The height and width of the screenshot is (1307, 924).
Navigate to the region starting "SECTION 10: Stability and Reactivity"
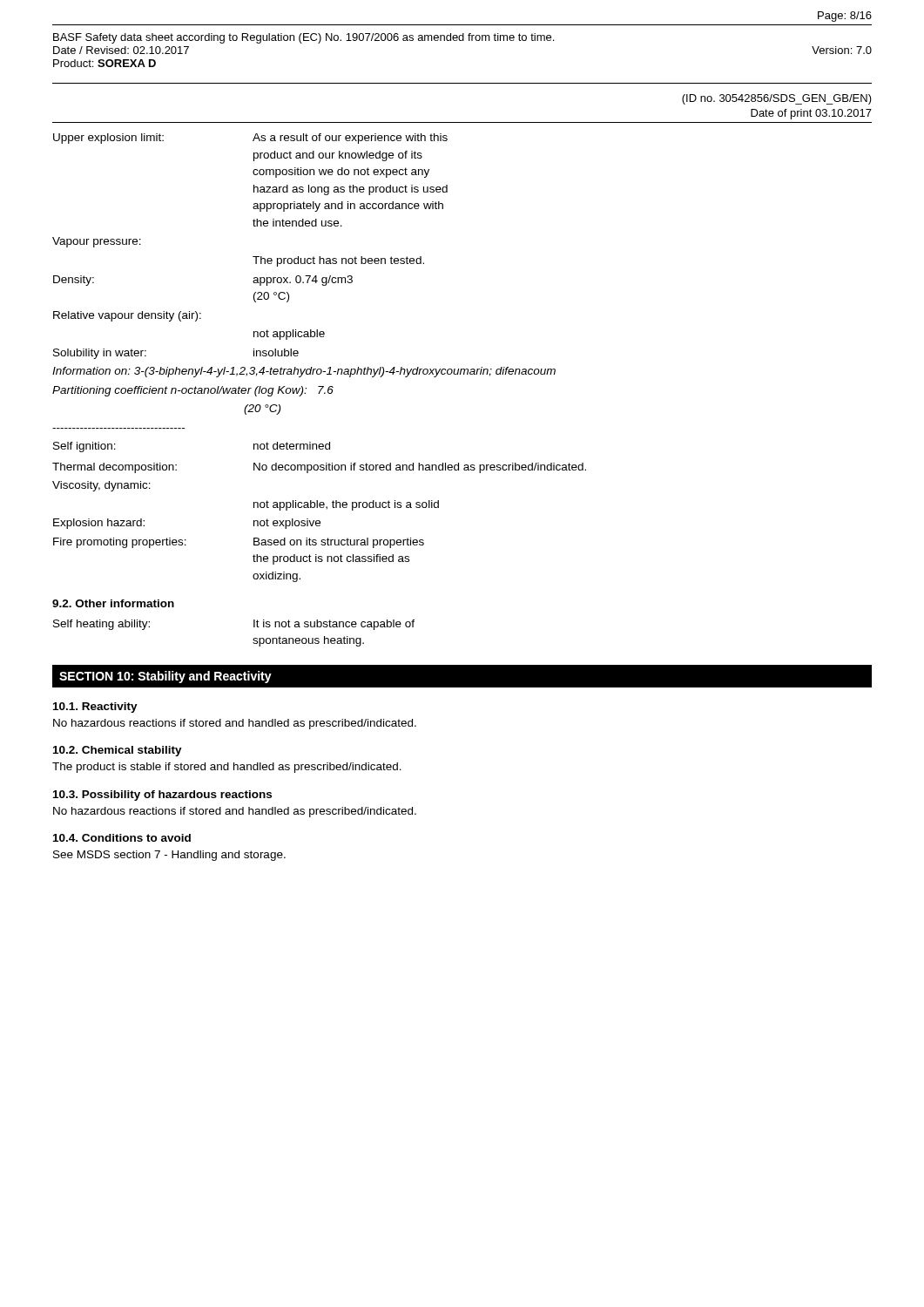(x=165, y=676)
